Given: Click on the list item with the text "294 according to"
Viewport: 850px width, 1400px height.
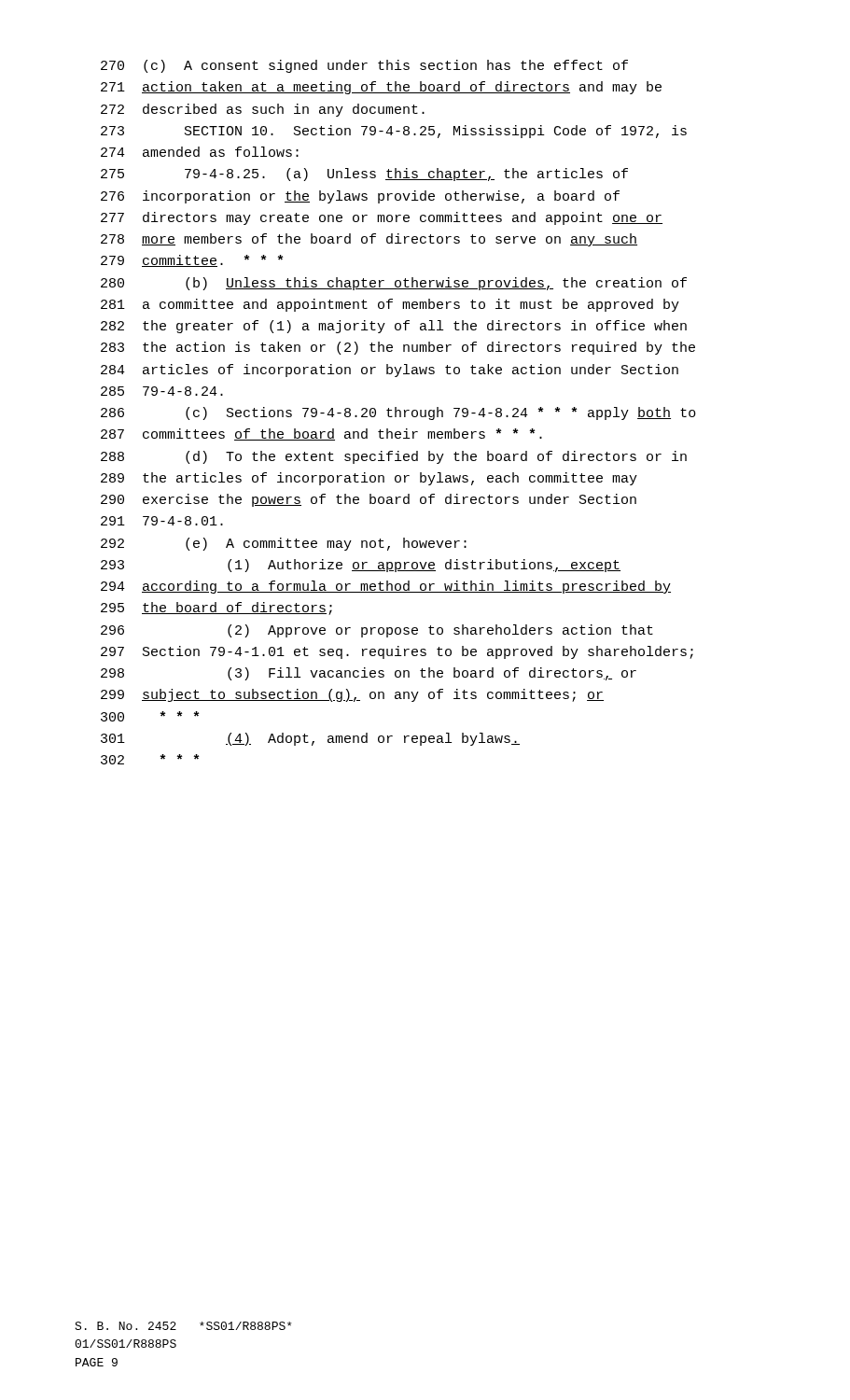Looking at the screenshot, I should (425, 588).
